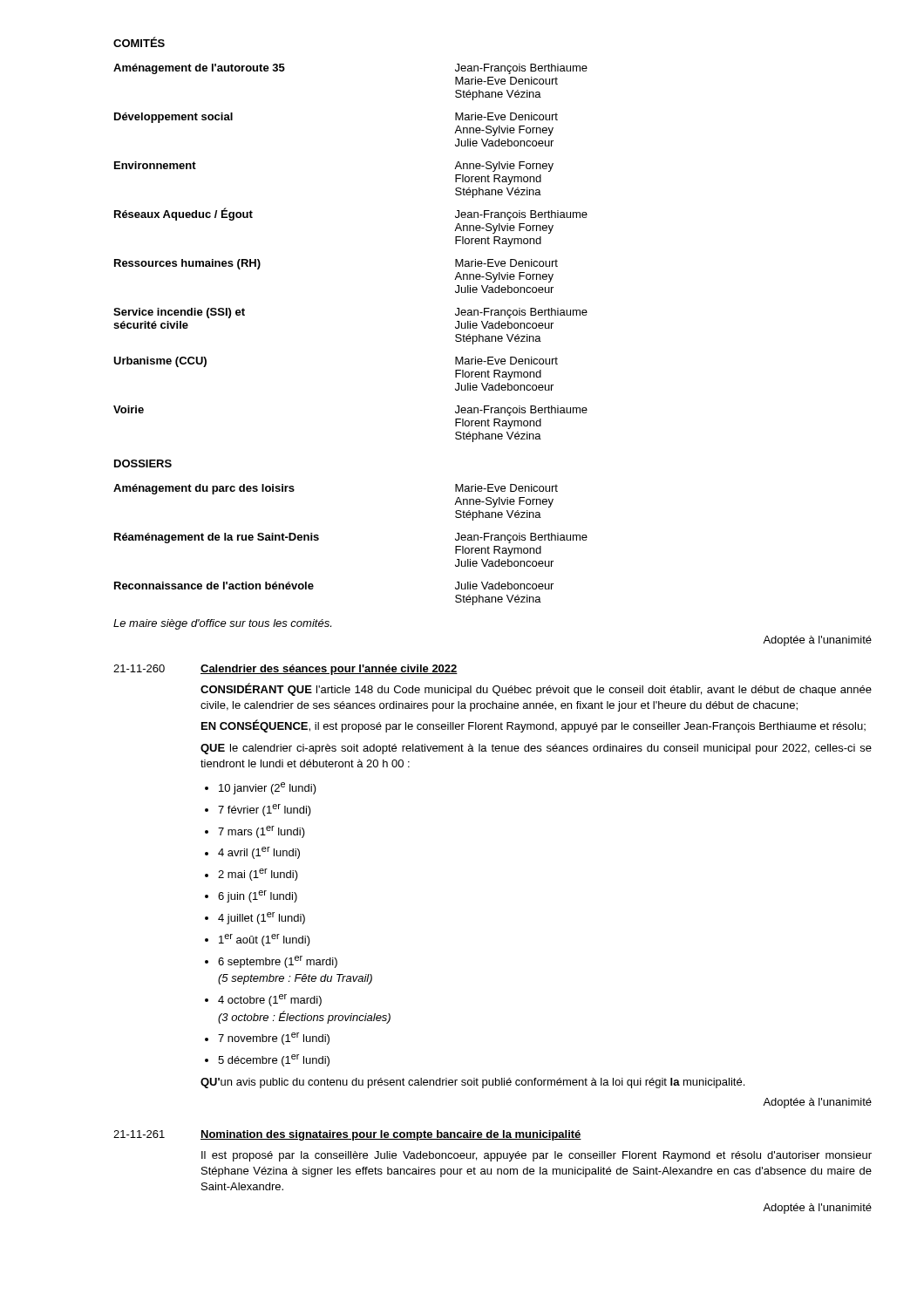
Task: Where is the passage that starts "QU'un avis public du"?
Action: tap(473, 1082)
